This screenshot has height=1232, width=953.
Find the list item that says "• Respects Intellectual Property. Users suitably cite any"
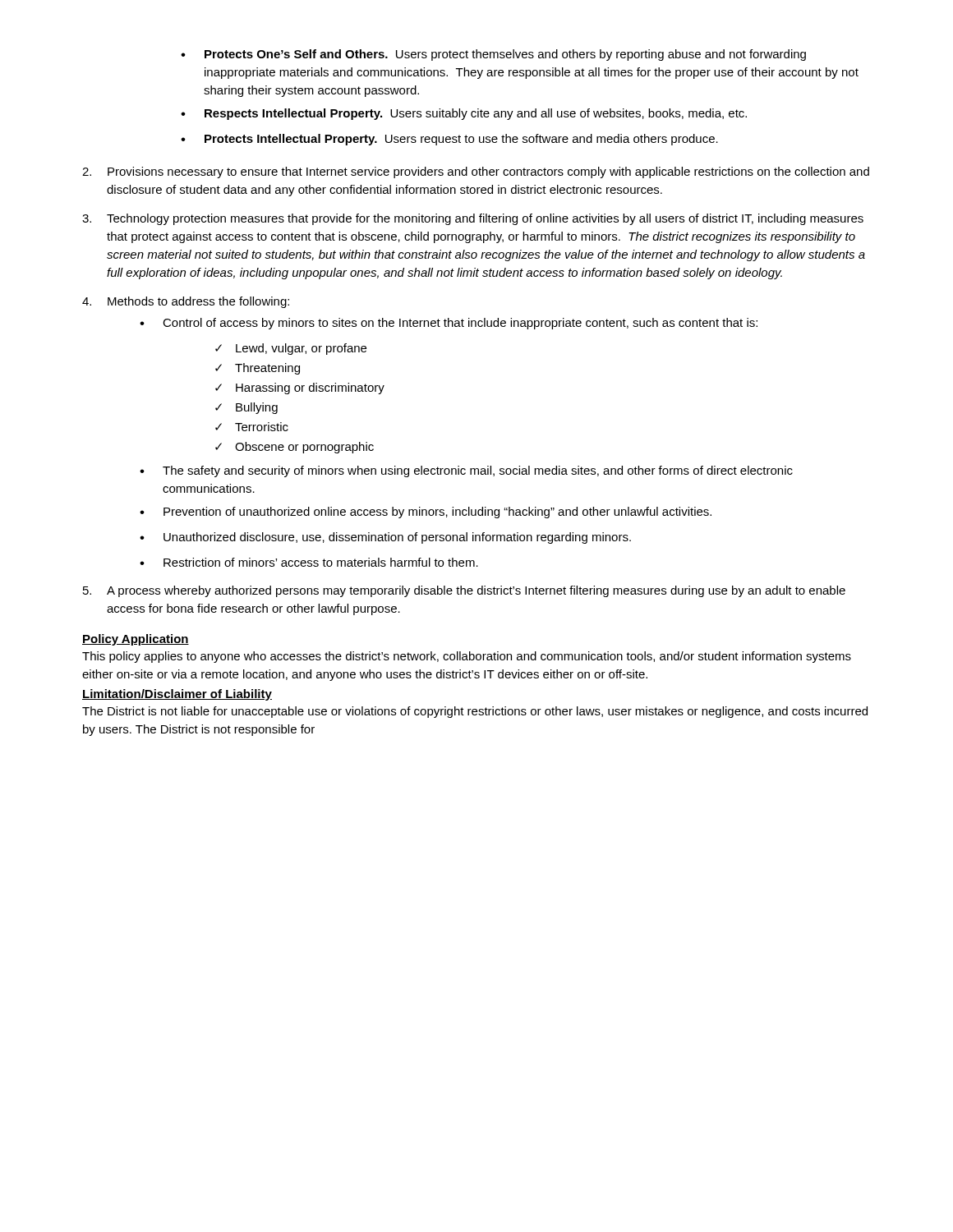coord(526,114)
